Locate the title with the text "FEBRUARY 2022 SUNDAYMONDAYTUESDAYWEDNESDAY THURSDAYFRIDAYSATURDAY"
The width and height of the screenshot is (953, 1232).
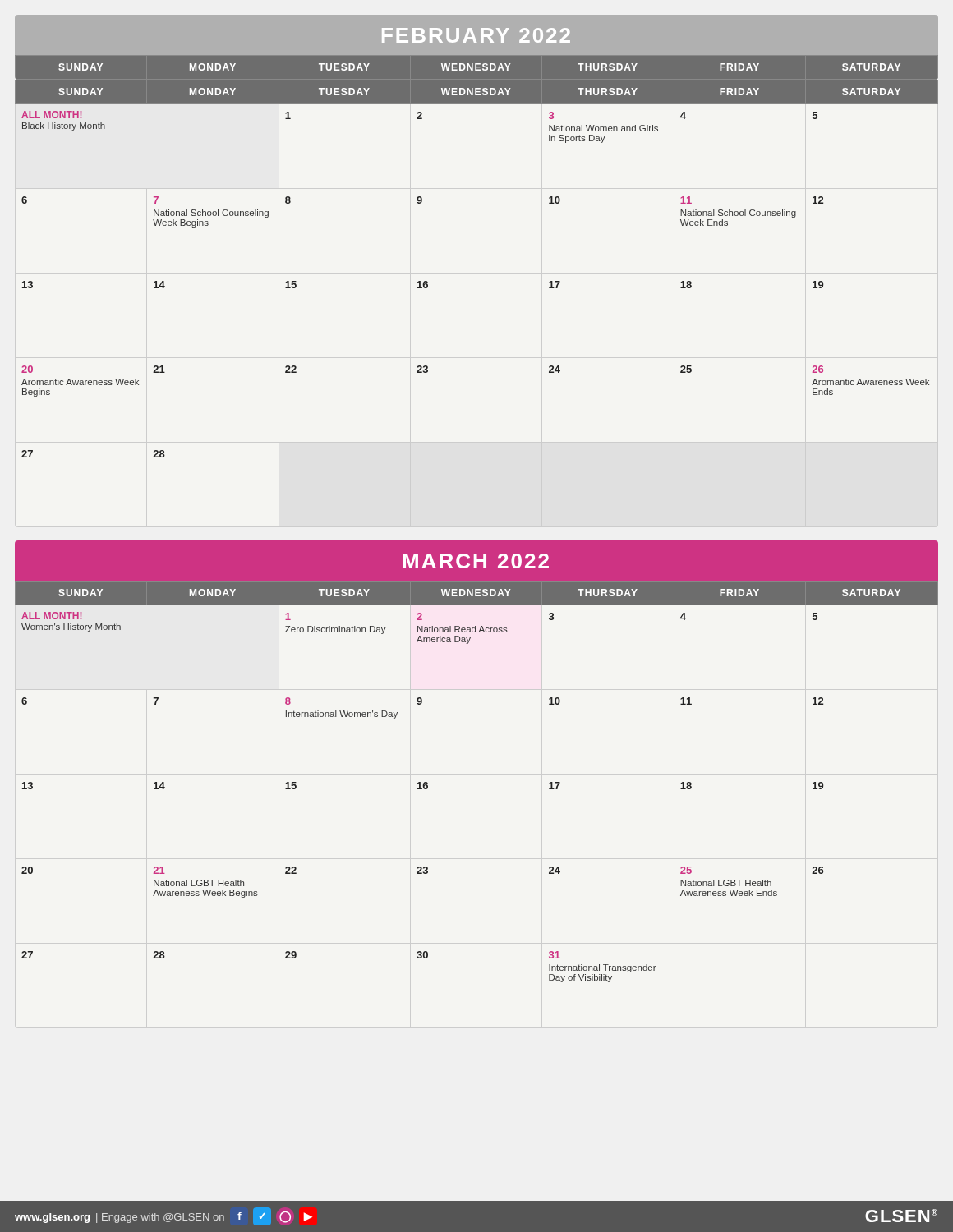pyautogui.click(x=476, y=47)
